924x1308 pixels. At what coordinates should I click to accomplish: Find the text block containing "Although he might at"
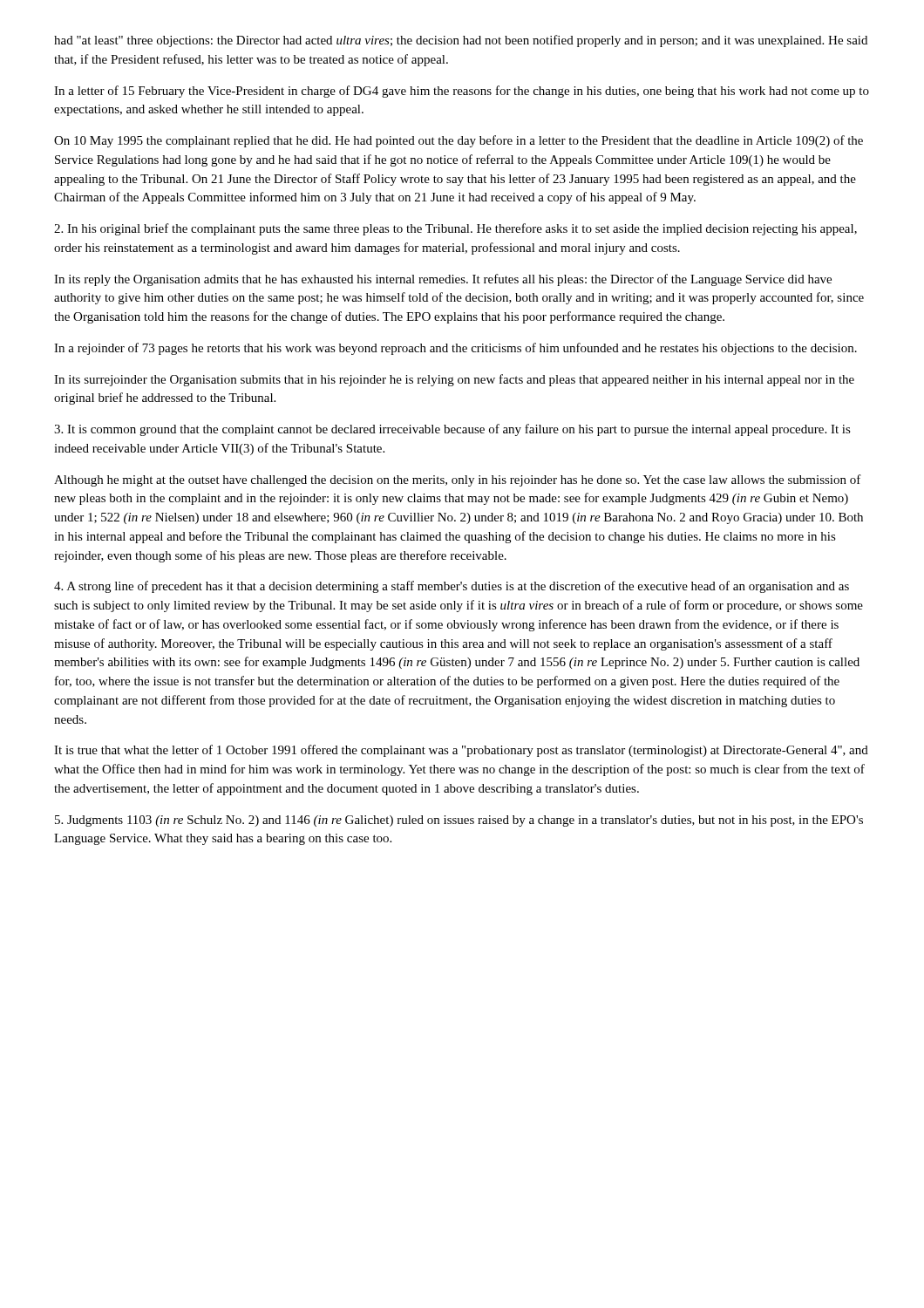point(459,517)
